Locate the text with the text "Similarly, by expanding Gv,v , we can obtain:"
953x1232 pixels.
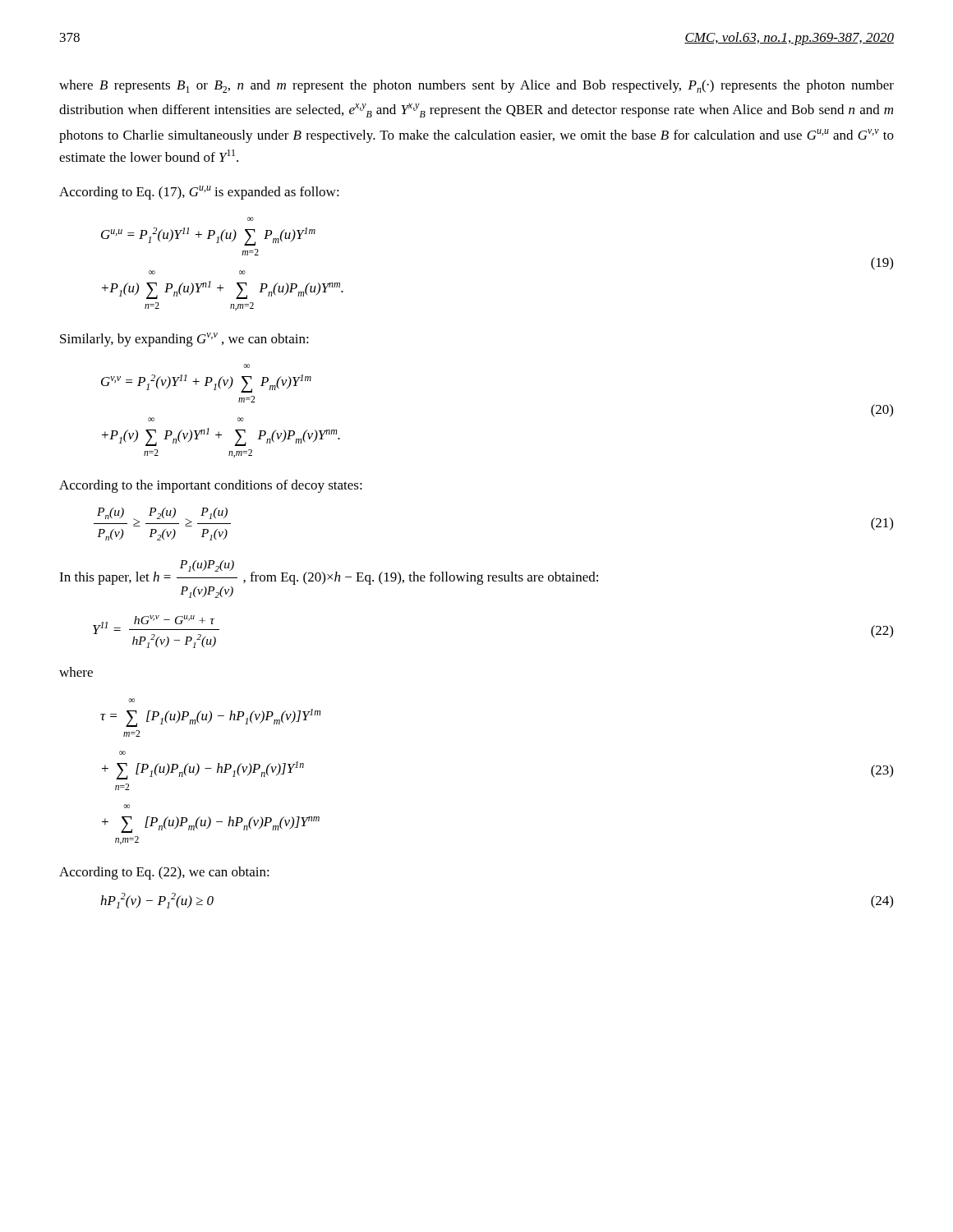click(184, 338)
